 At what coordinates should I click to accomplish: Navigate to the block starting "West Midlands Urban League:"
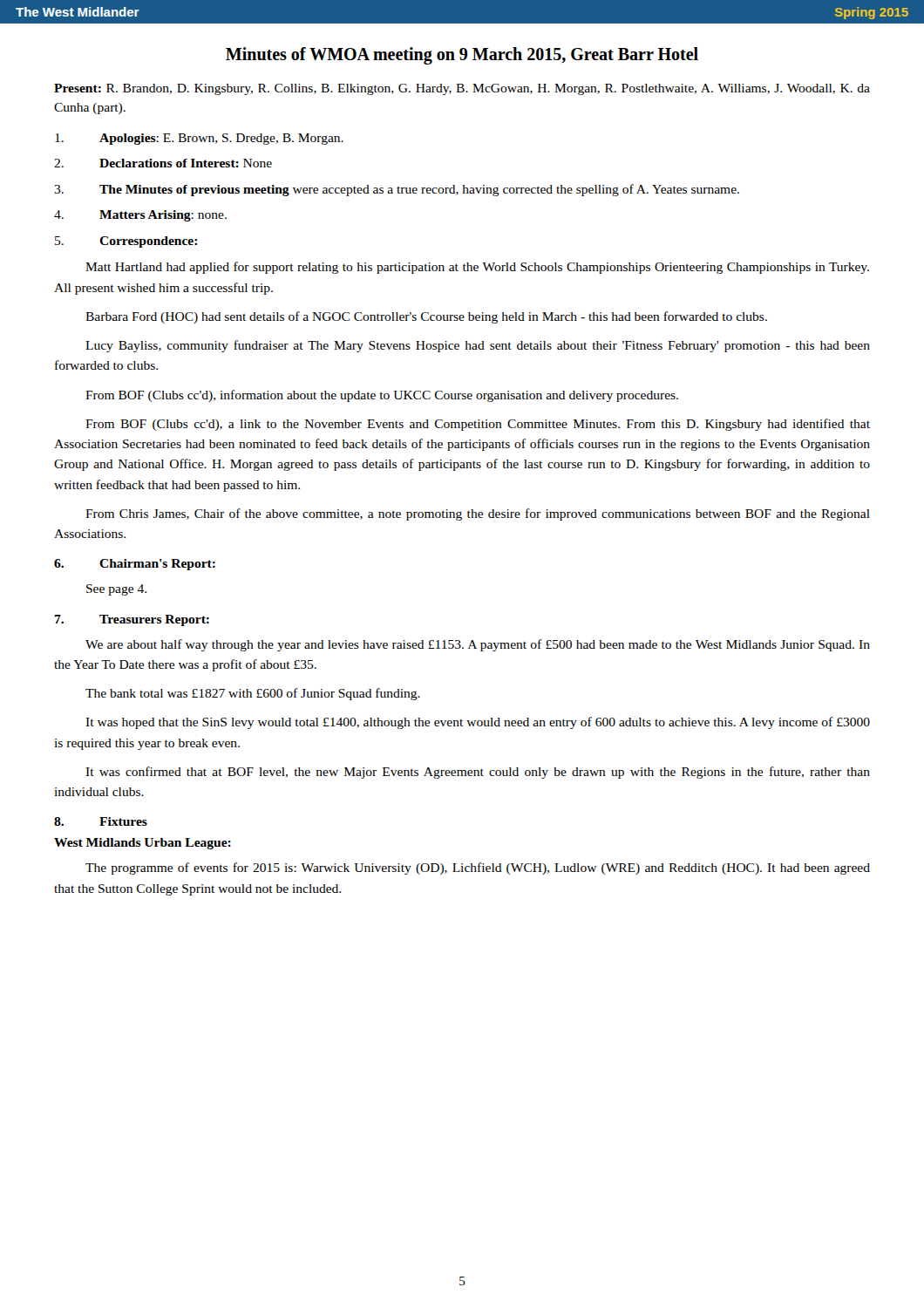[x=143, y=842]
